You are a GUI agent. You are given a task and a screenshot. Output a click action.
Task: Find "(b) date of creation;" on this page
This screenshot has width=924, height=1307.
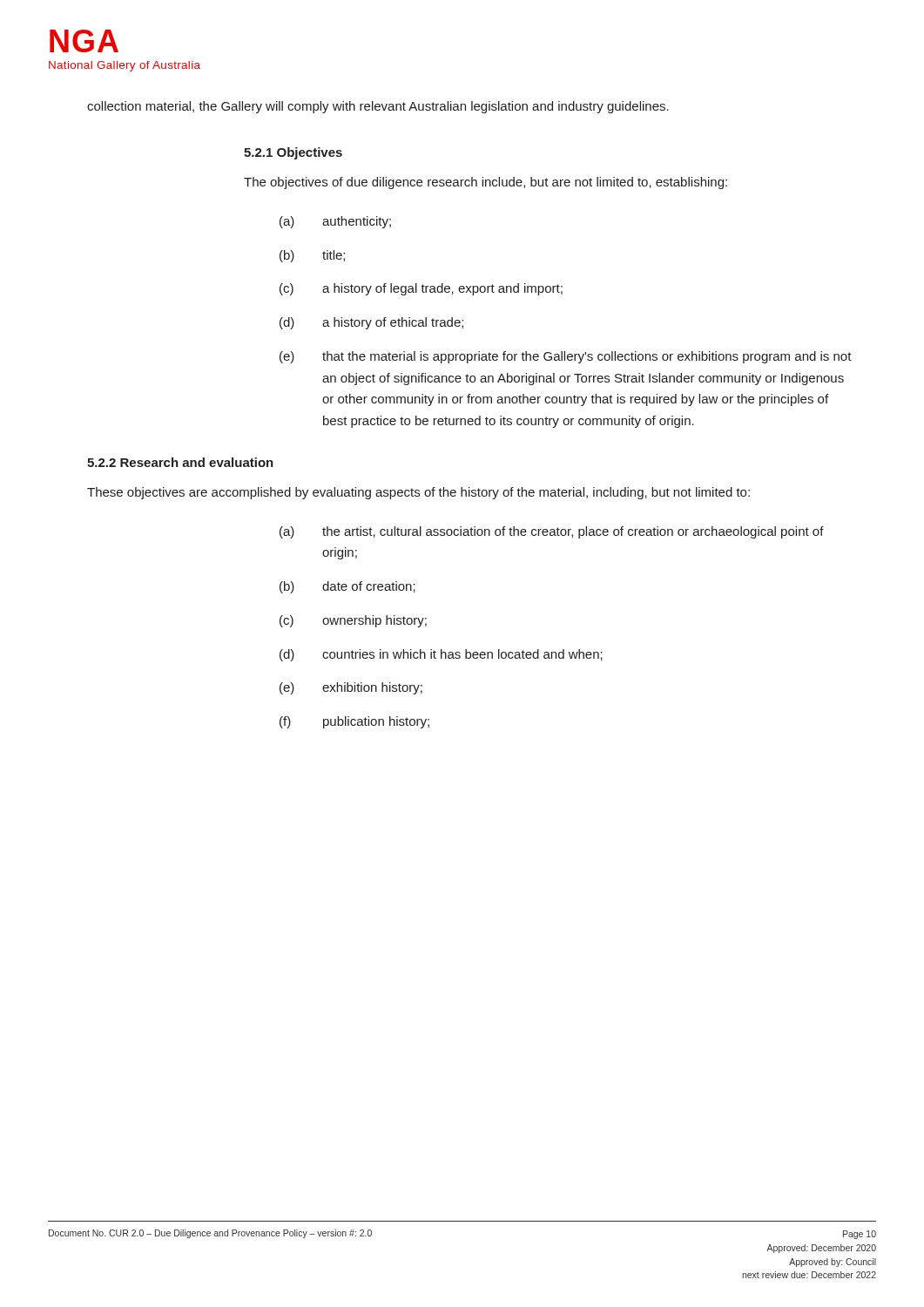347,587
